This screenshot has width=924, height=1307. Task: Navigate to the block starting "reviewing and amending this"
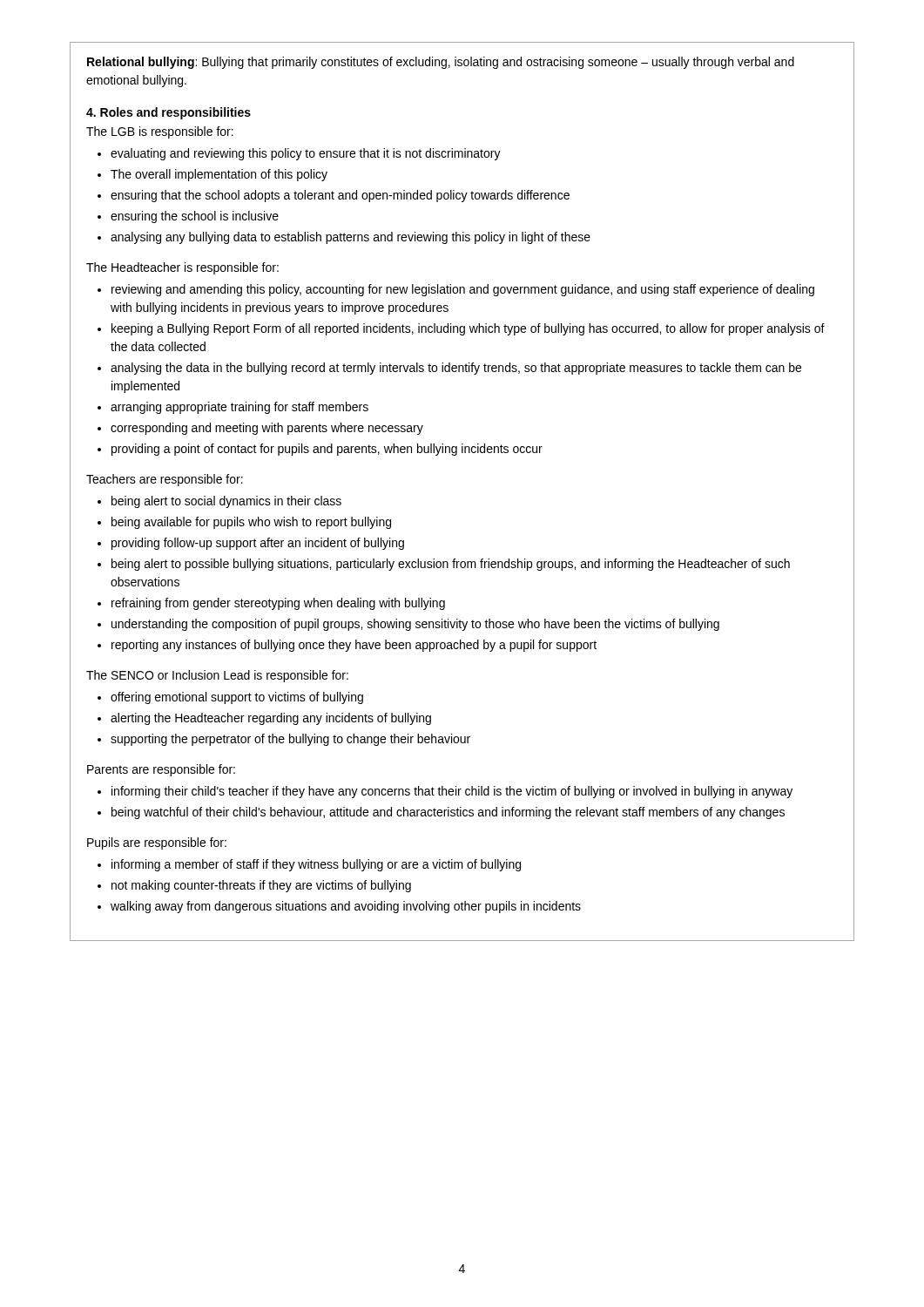[x=463, y=298]
